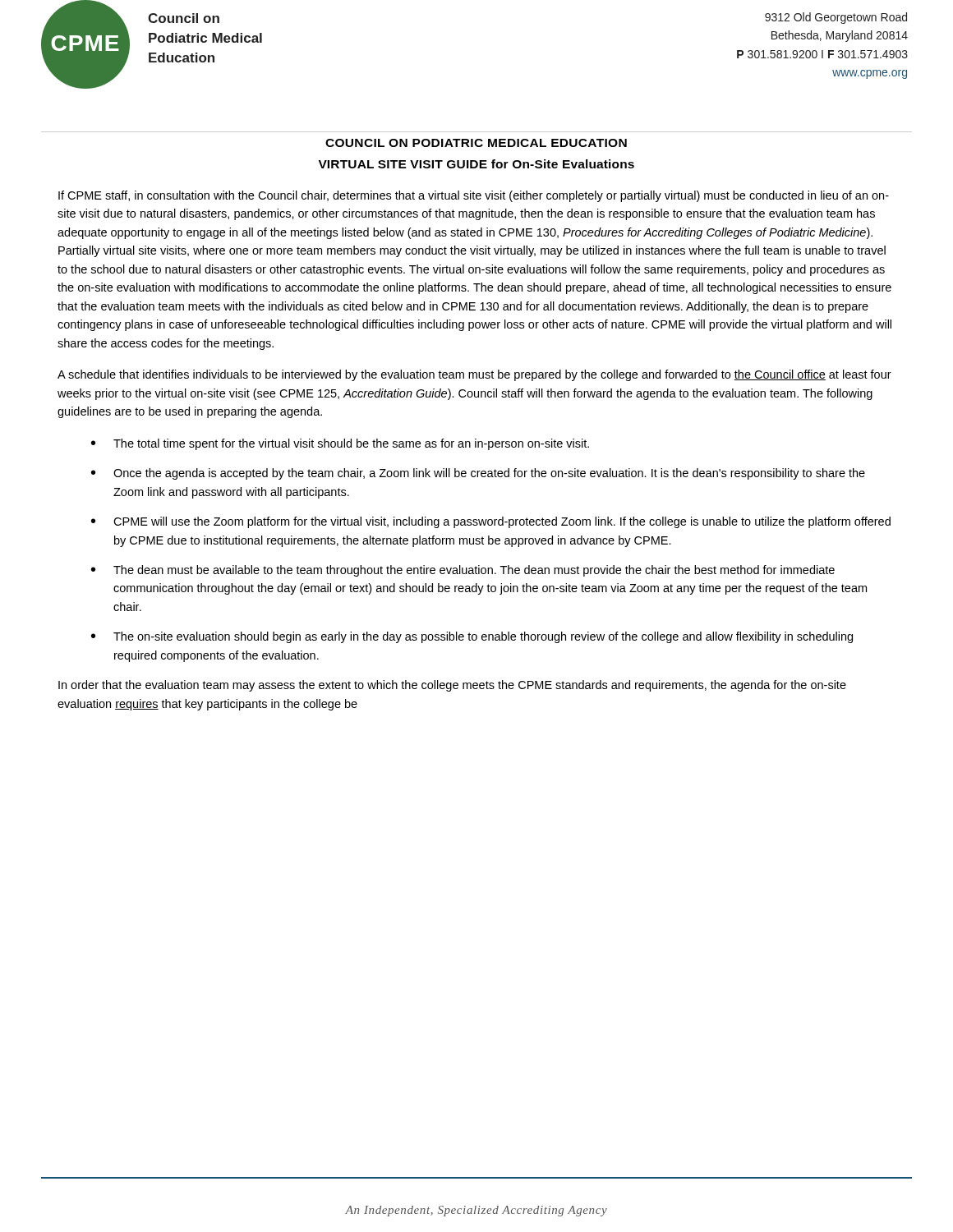Find the text block that reads "A schedule that"
Image resolution: width=953 pixels, height=1232 pixels.
click(x=474, y=393)
